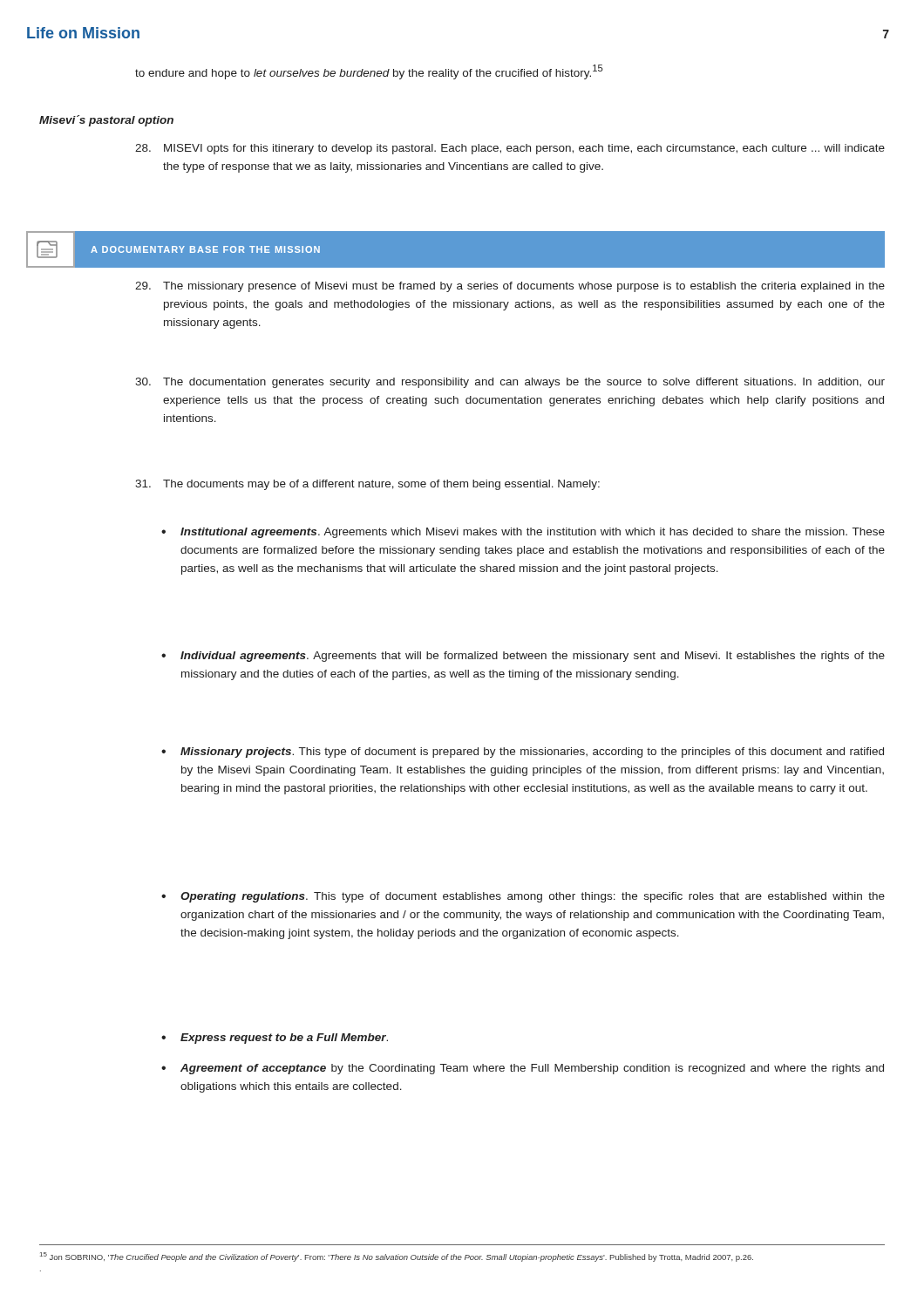The image size is (924, 1308).
Task: Where is the passage that starts "• Individual agreements."?
Action: pyautogui.click(x=523, y=665)
